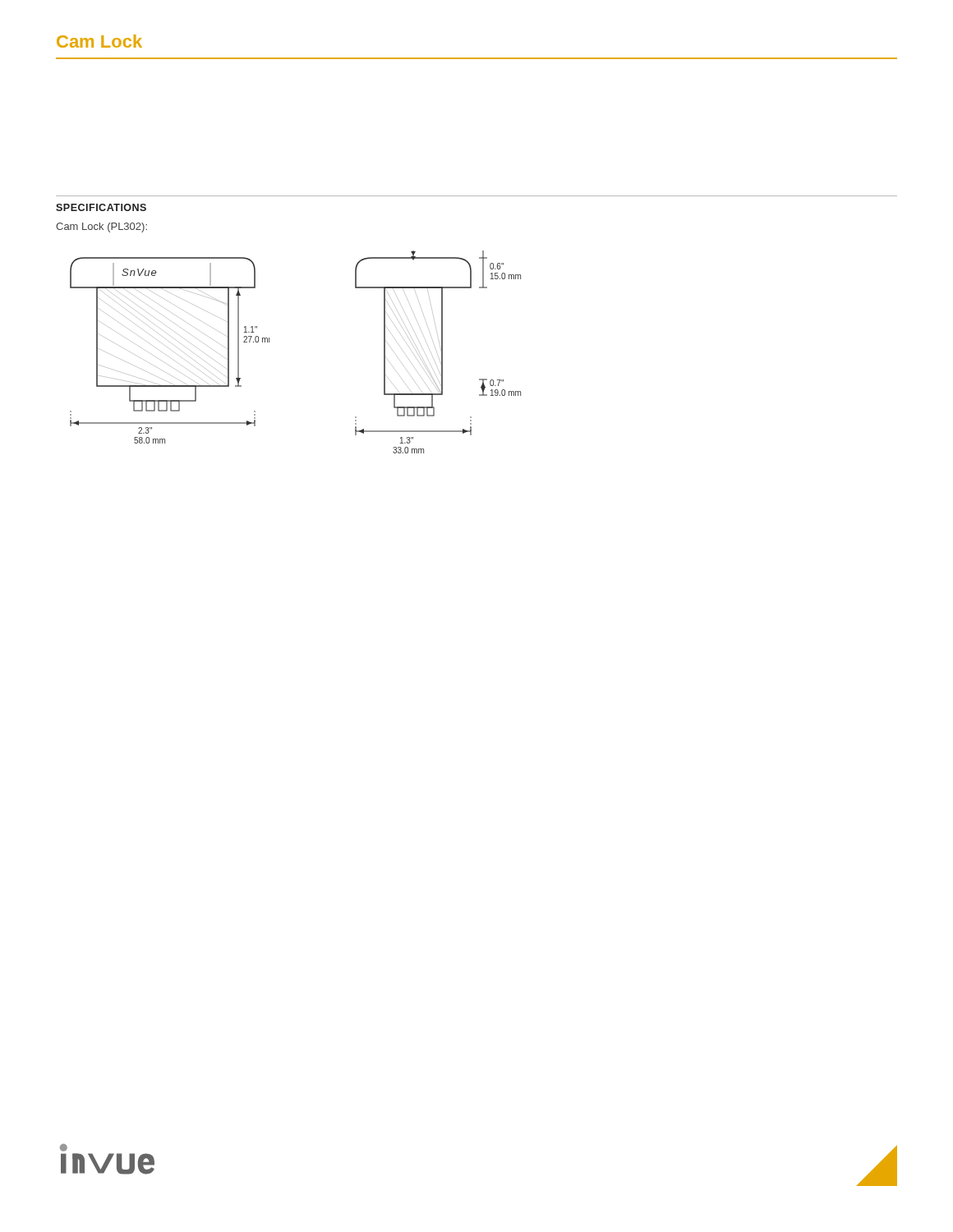Click on the passage starting "Cam Lock (PL302):"
This screenshot has height=1232, width=953.
[102, 226]
